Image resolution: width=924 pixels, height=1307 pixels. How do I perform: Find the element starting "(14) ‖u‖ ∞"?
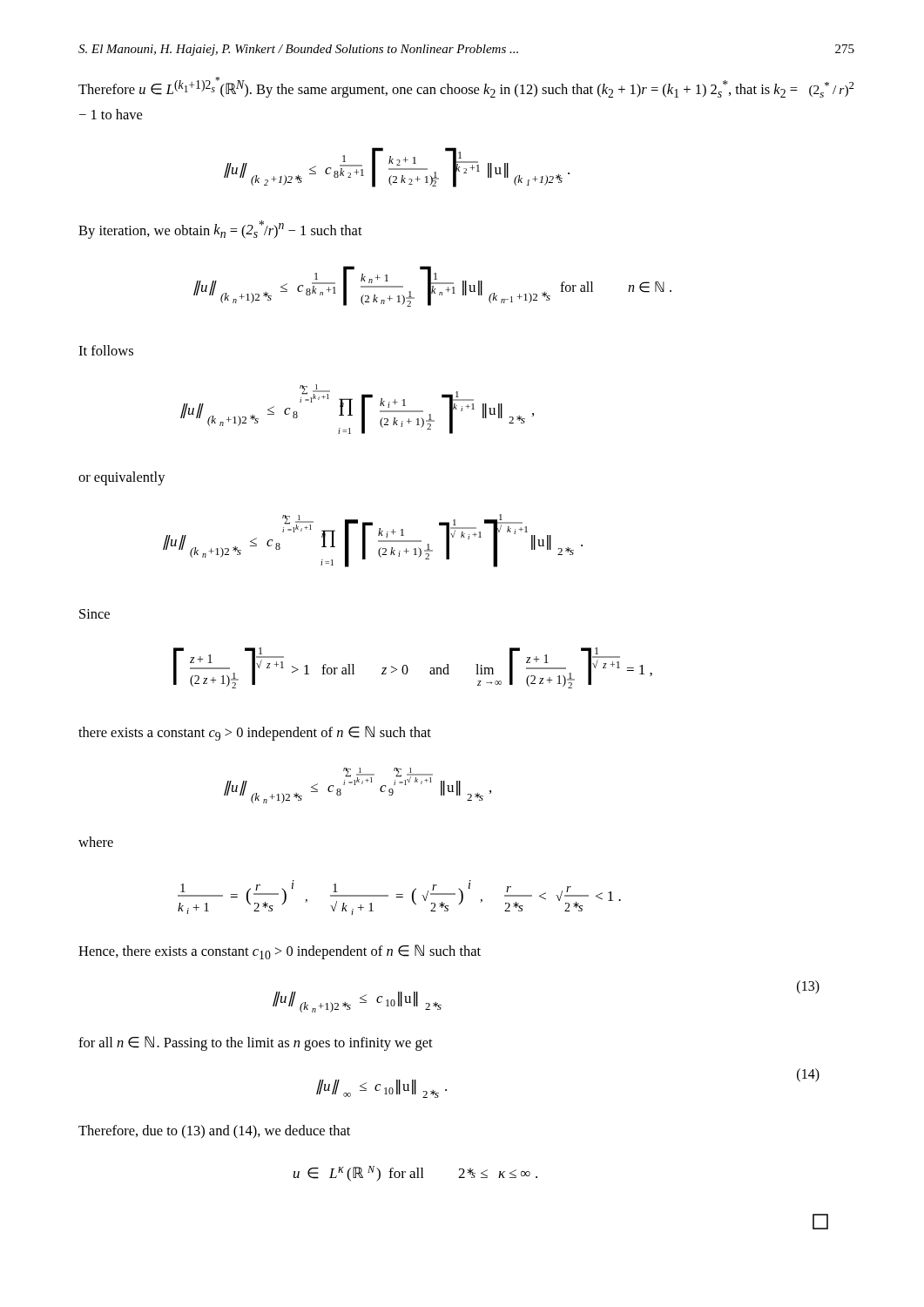click(397, 1083)
